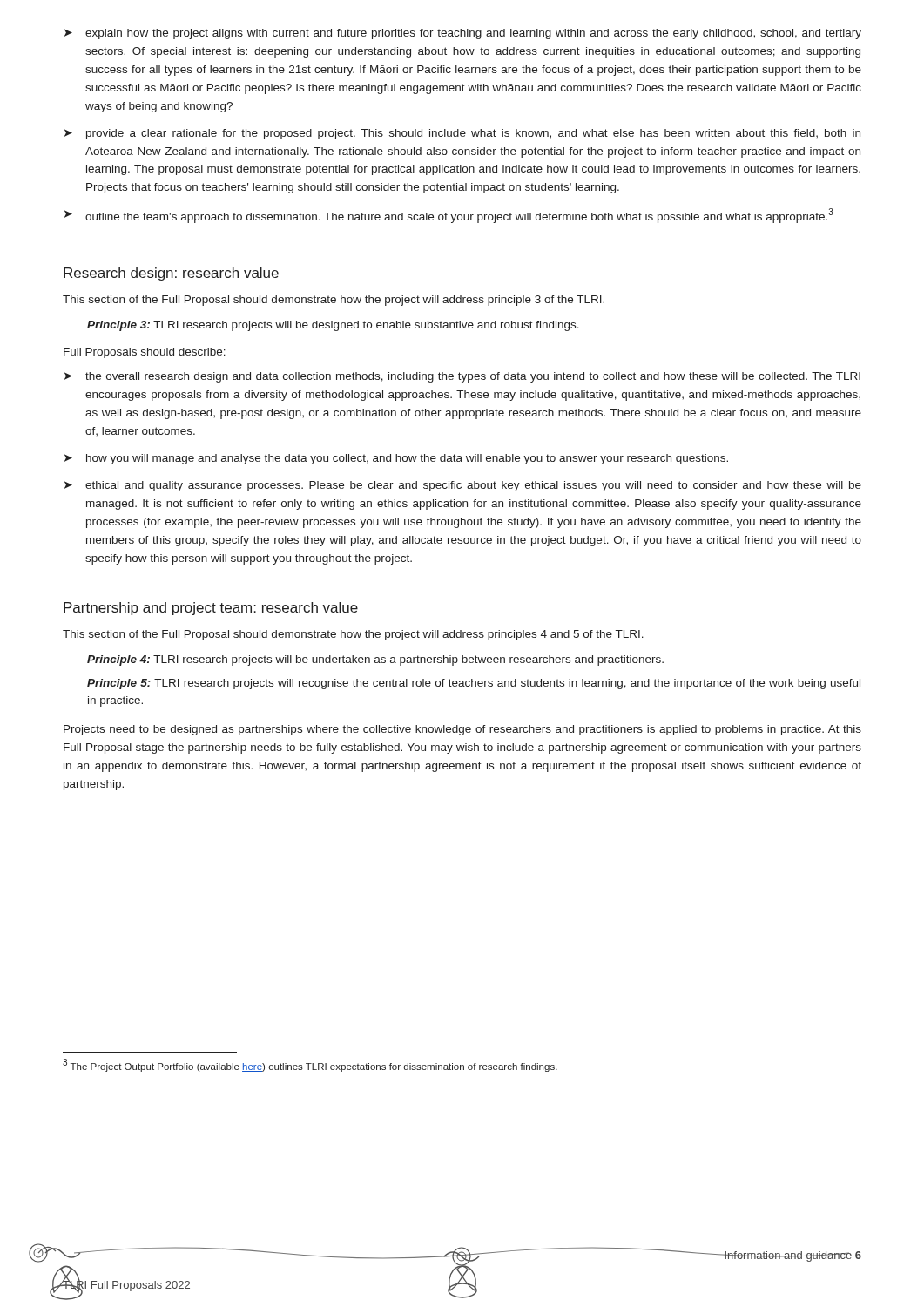The image size is (924, 1307).
Task: Locate the section header that opens with "Partnership and project"
Action: (x=210, y=607)
